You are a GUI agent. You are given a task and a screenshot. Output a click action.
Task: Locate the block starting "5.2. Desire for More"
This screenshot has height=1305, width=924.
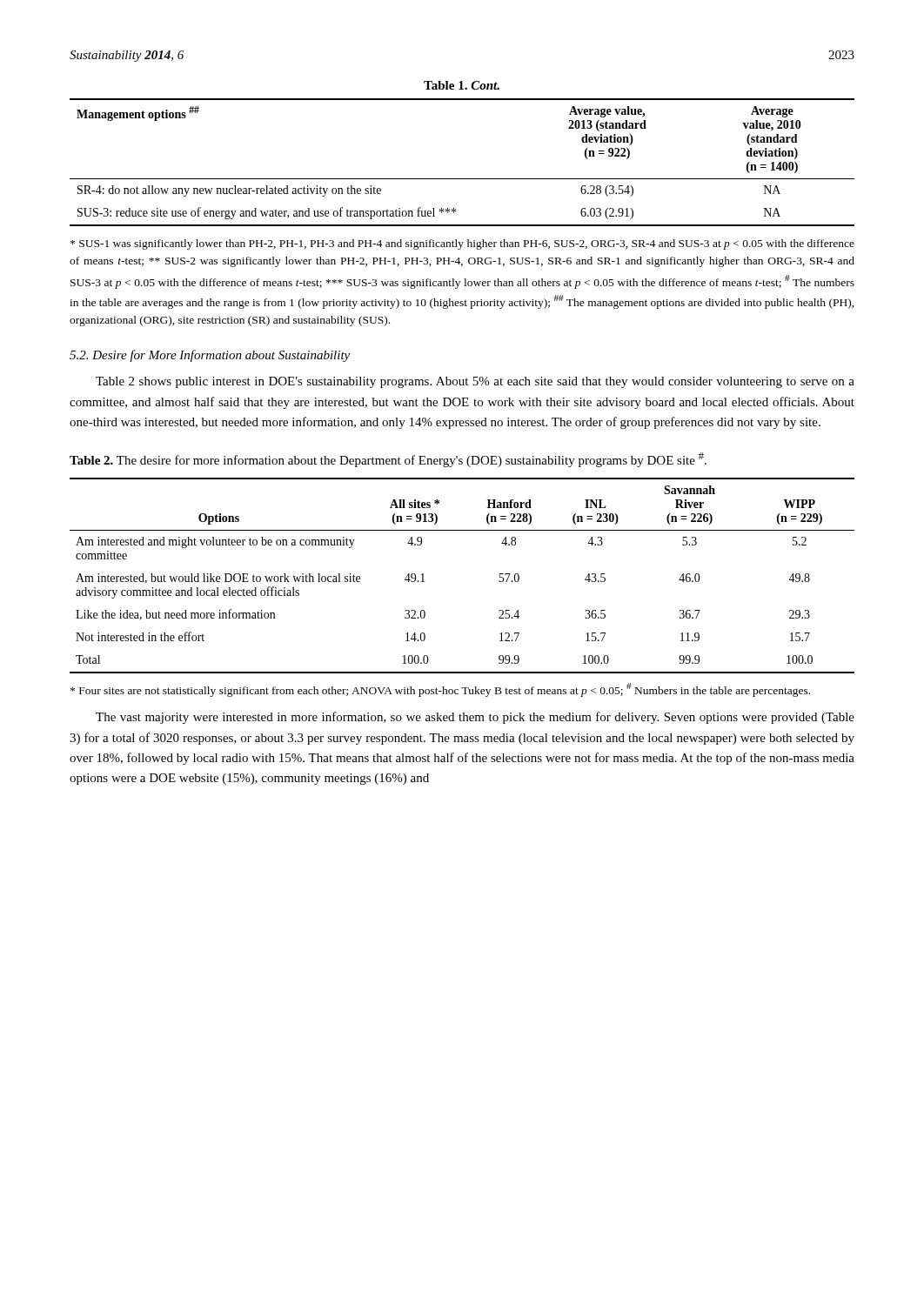[x=210, y=355]
